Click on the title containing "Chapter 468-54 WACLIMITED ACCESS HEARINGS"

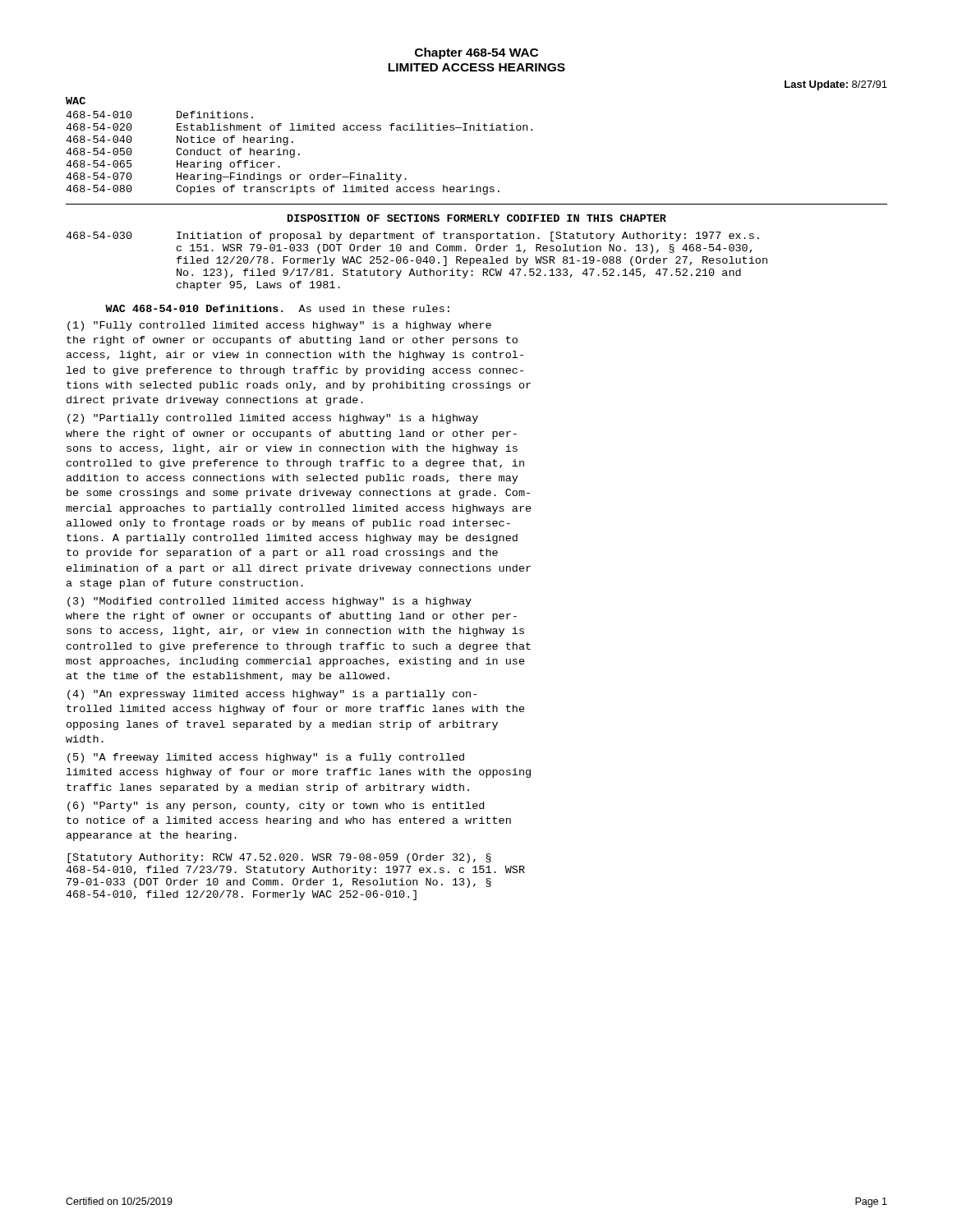[476, 60]
